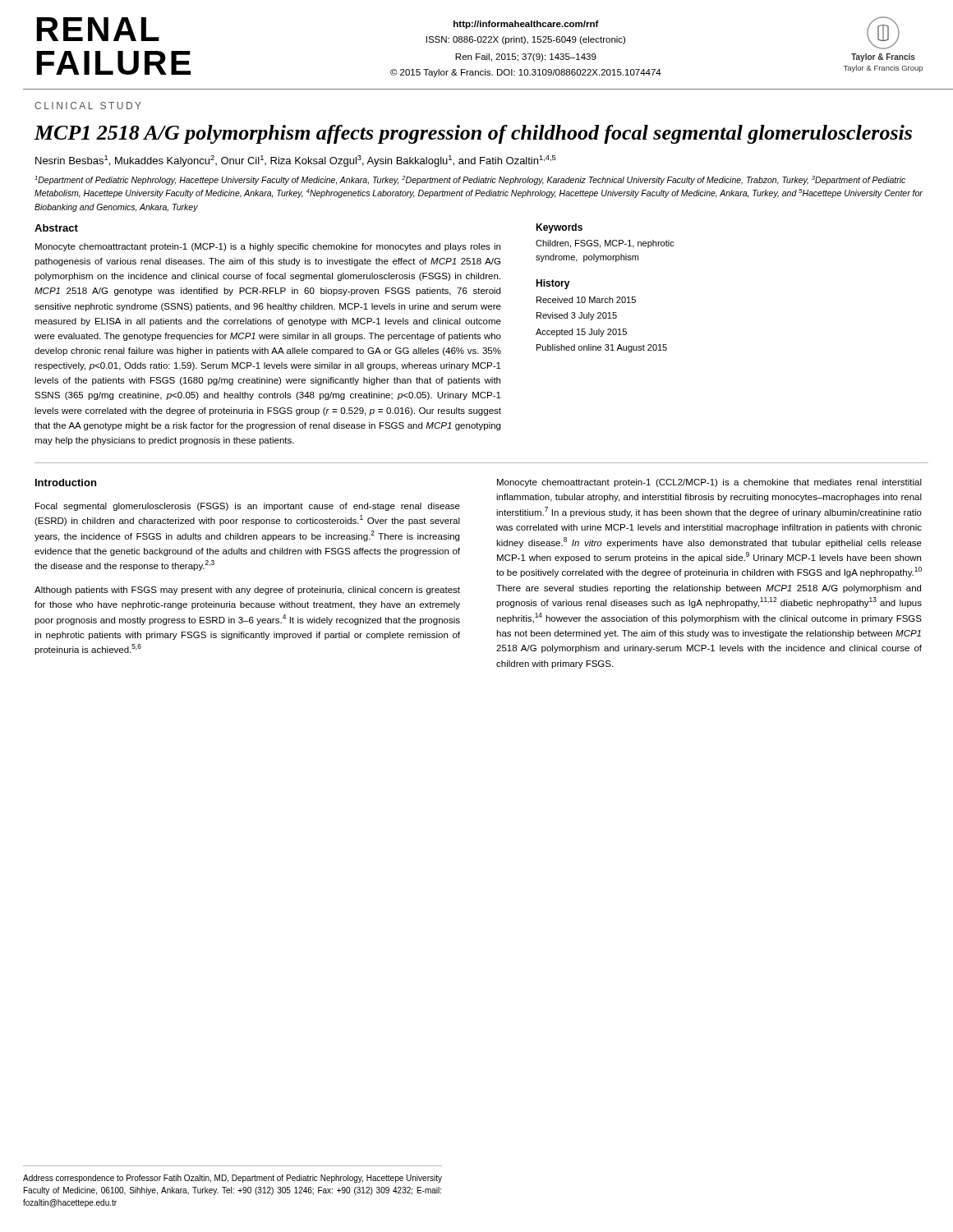Select the element starting "1Department of Pediatric Nephrology, Hacettepe University"
This screenshot has width=953, height=1232.
pos(479,193)
